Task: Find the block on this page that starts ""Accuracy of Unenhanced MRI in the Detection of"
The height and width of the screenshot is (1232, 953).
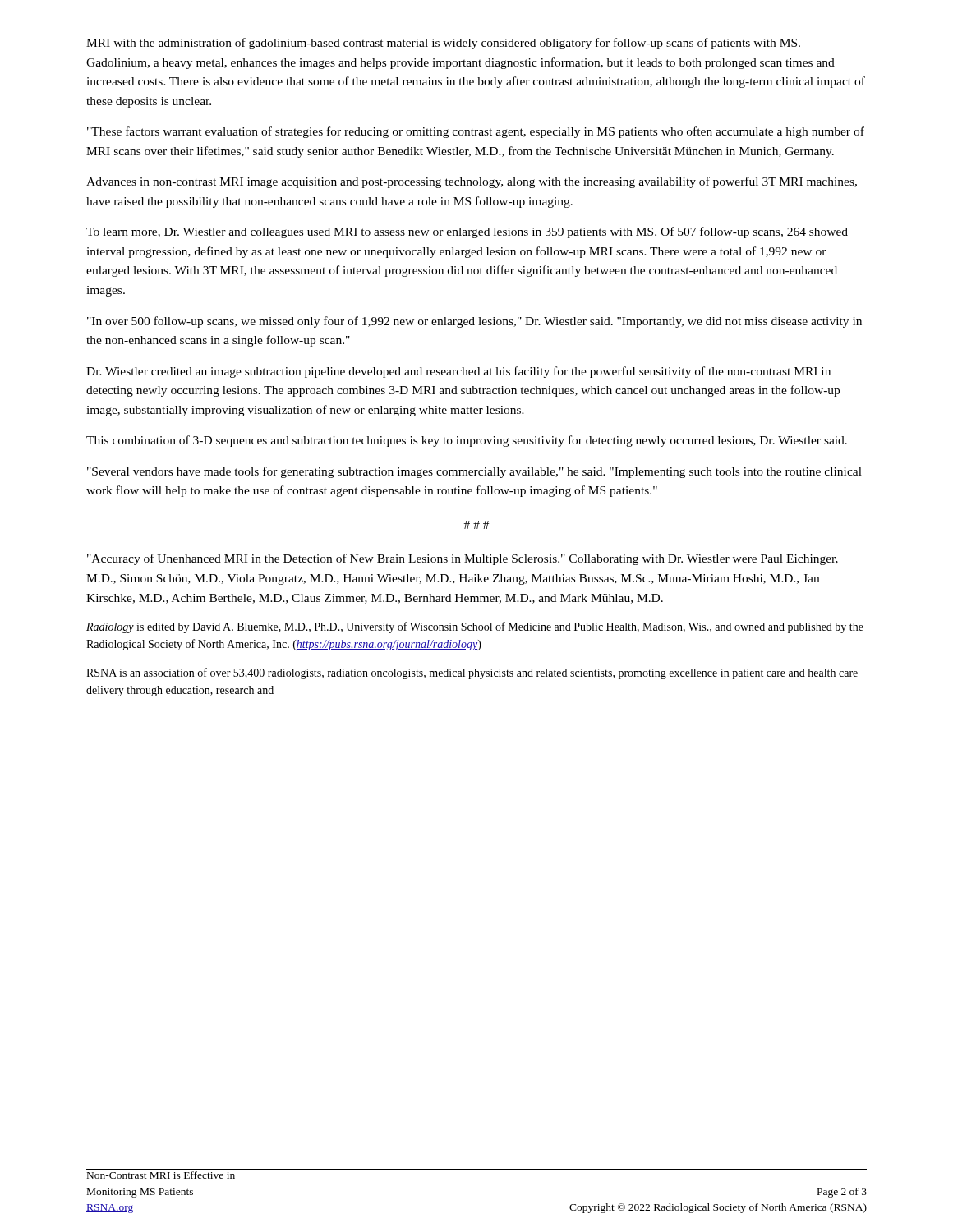Action: coord(462,578)
